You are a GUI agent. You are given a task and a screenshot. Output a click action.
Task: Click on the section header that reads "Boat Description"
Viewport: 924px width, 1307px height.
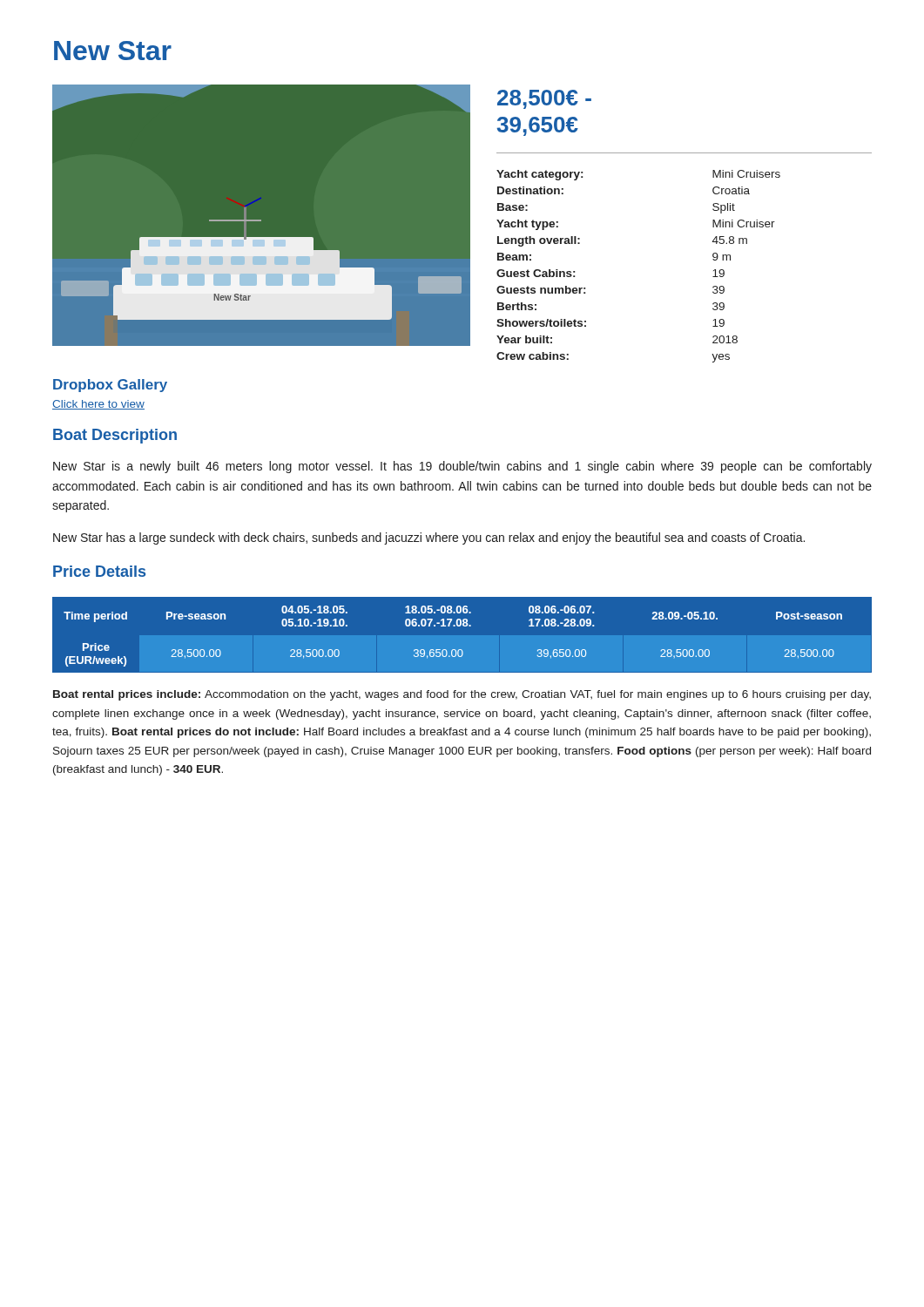(115, 436)
